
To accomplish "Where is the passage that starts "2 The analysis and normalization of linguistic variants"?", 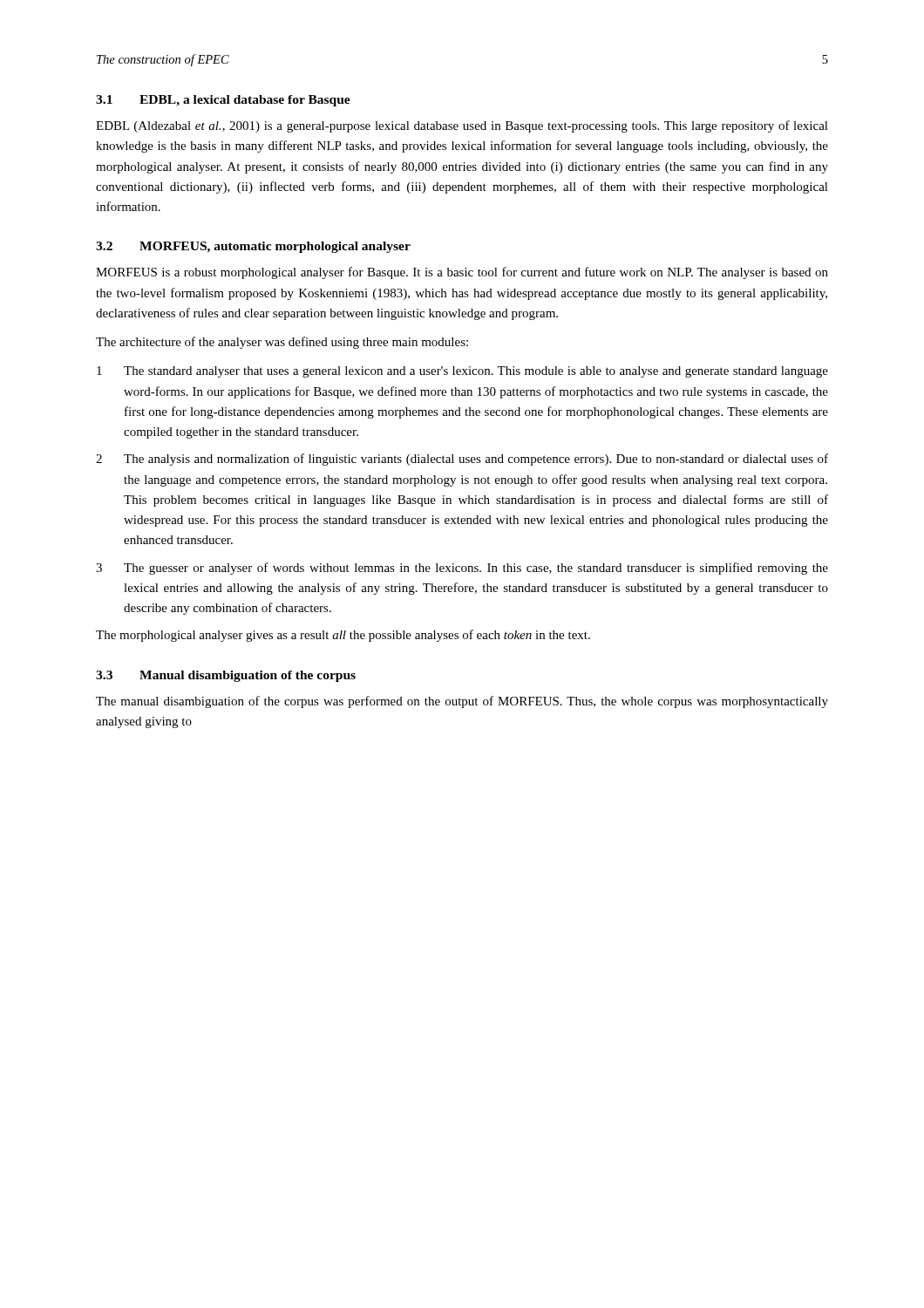I will [x=462, y=500].
